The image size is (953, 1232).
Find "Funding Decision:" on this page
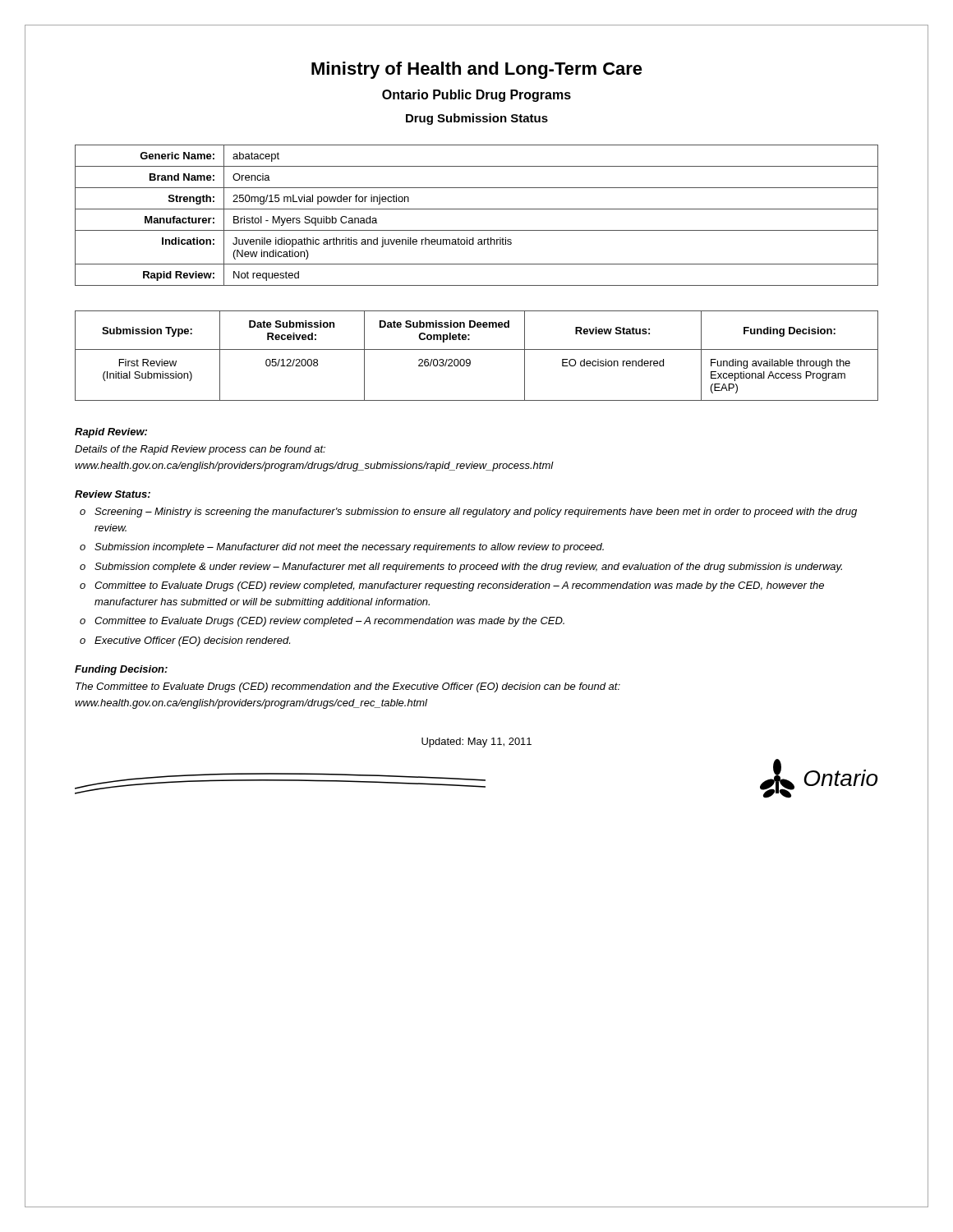point(121,669)
